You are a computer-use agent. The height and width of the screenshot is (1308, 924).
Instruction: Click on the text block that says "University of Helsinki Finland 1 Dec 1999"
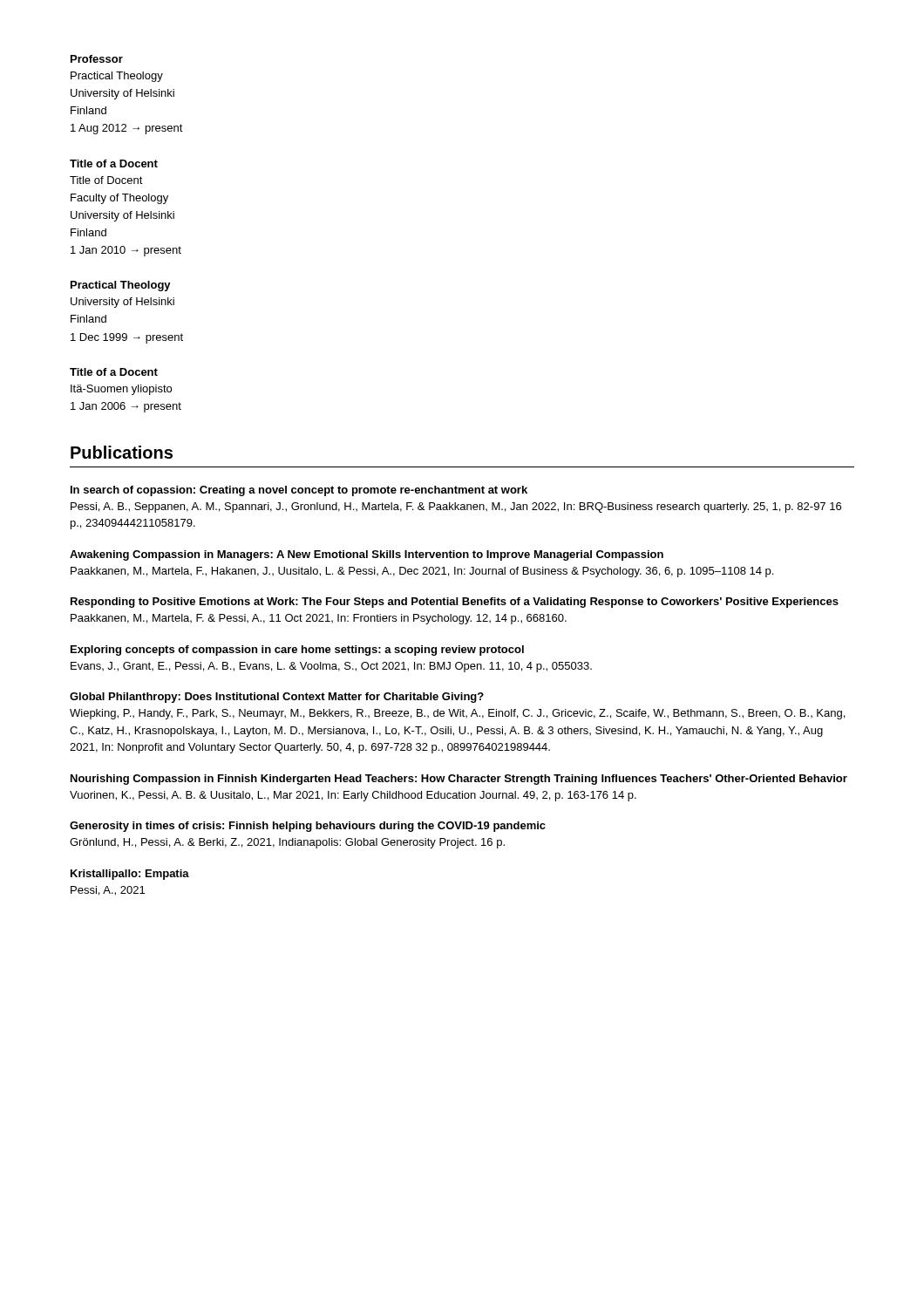tap(122, 303)
